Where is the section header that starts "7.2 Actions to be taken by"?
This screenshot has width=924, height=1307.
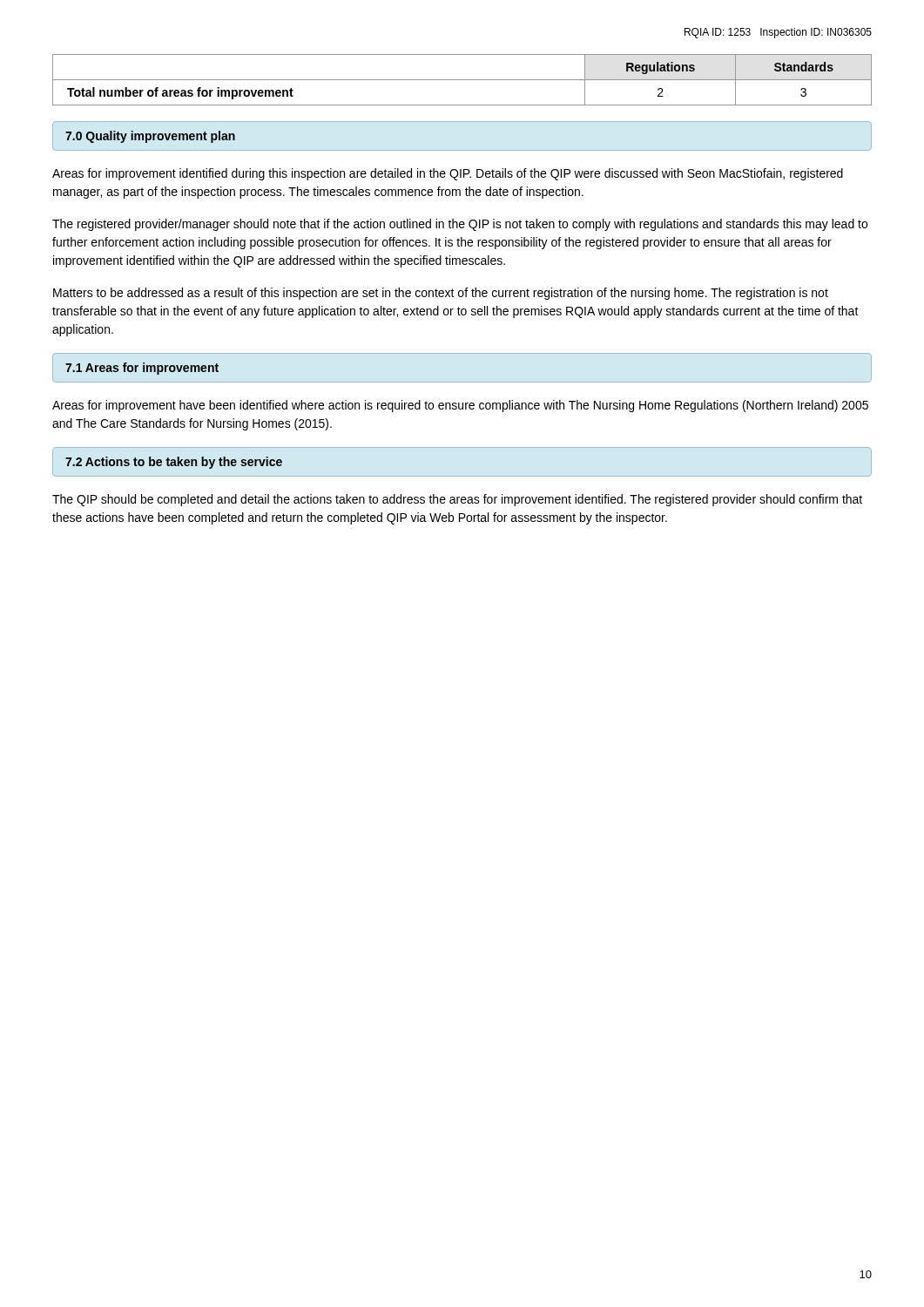click(174, 462)
